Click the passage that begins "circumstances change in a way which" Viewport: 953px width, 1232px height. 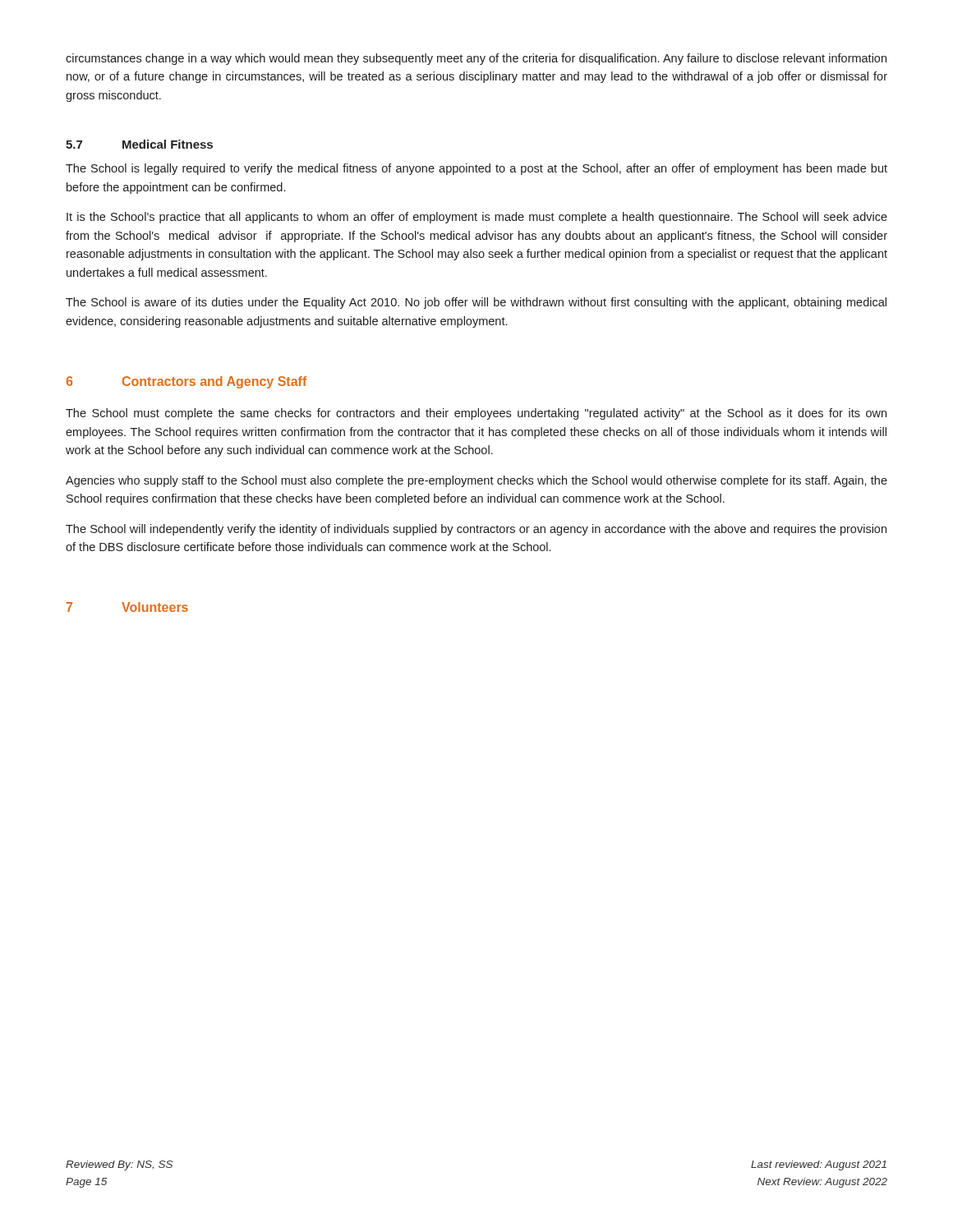click(476, 77)
